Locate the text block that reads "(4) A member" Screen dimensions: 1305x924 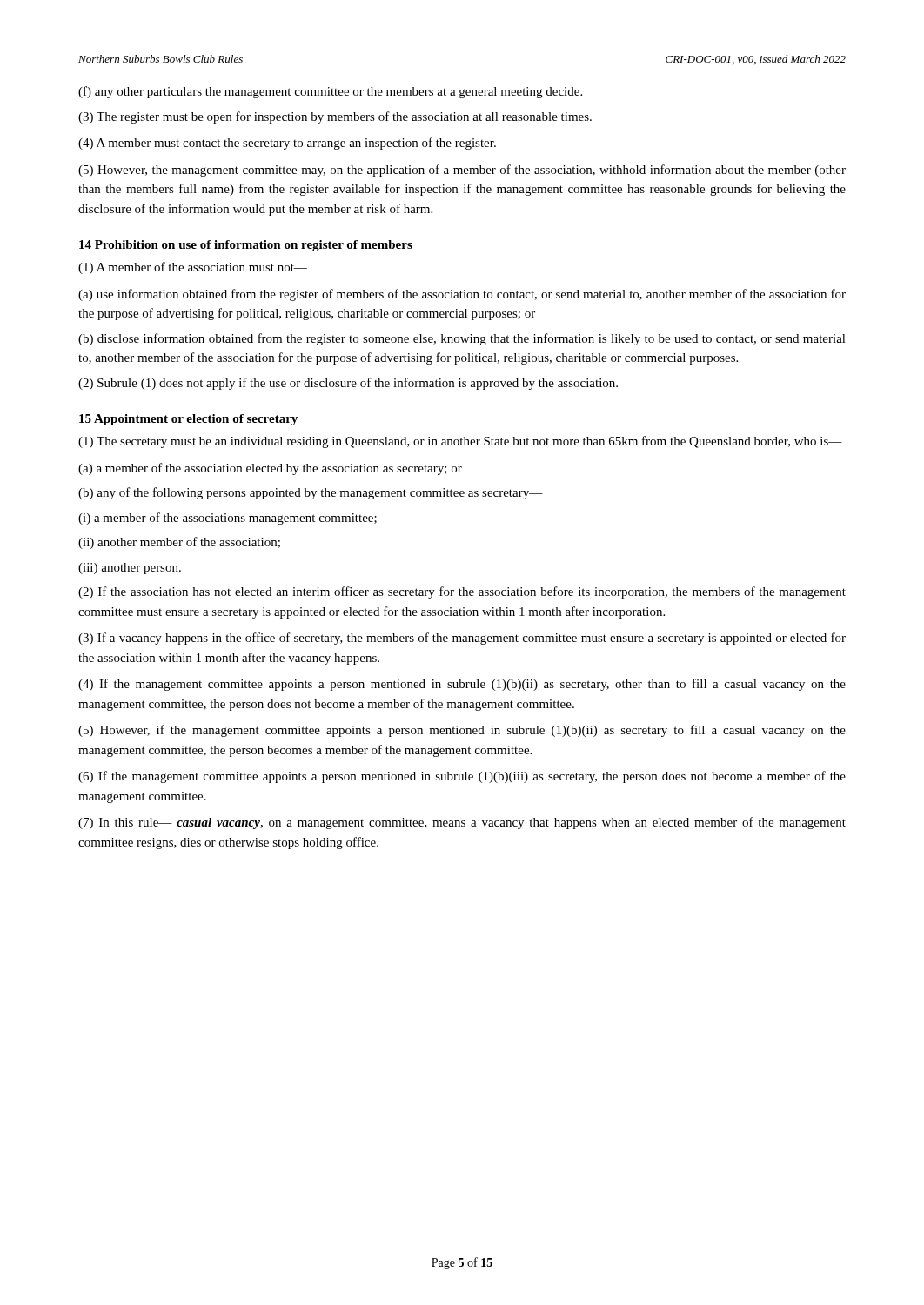pyautogui.click(x=287, y=143)
